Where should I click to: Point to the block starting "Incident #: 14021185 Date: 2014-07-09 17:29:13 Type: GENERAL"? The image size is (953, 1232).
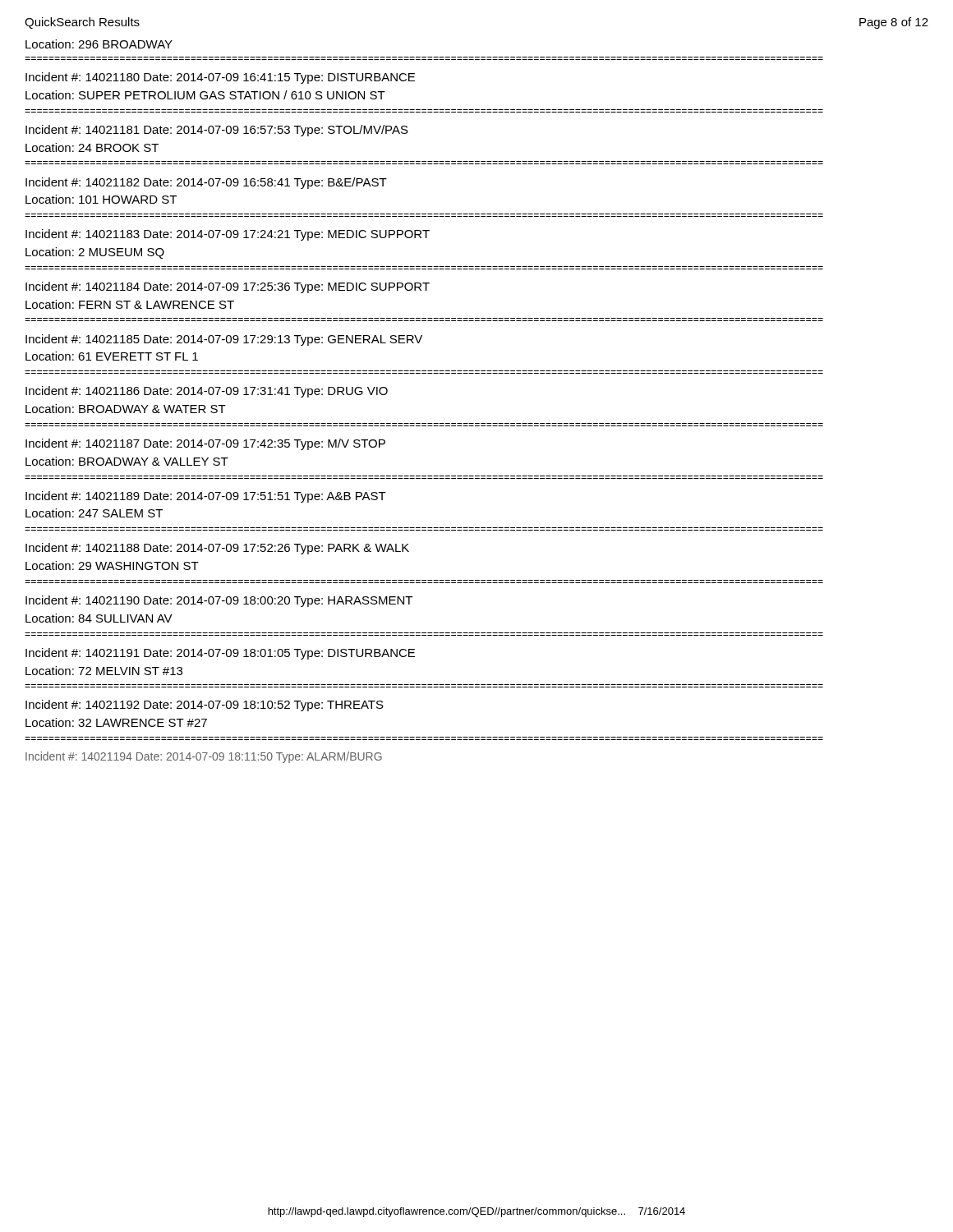tap(224, 340)
